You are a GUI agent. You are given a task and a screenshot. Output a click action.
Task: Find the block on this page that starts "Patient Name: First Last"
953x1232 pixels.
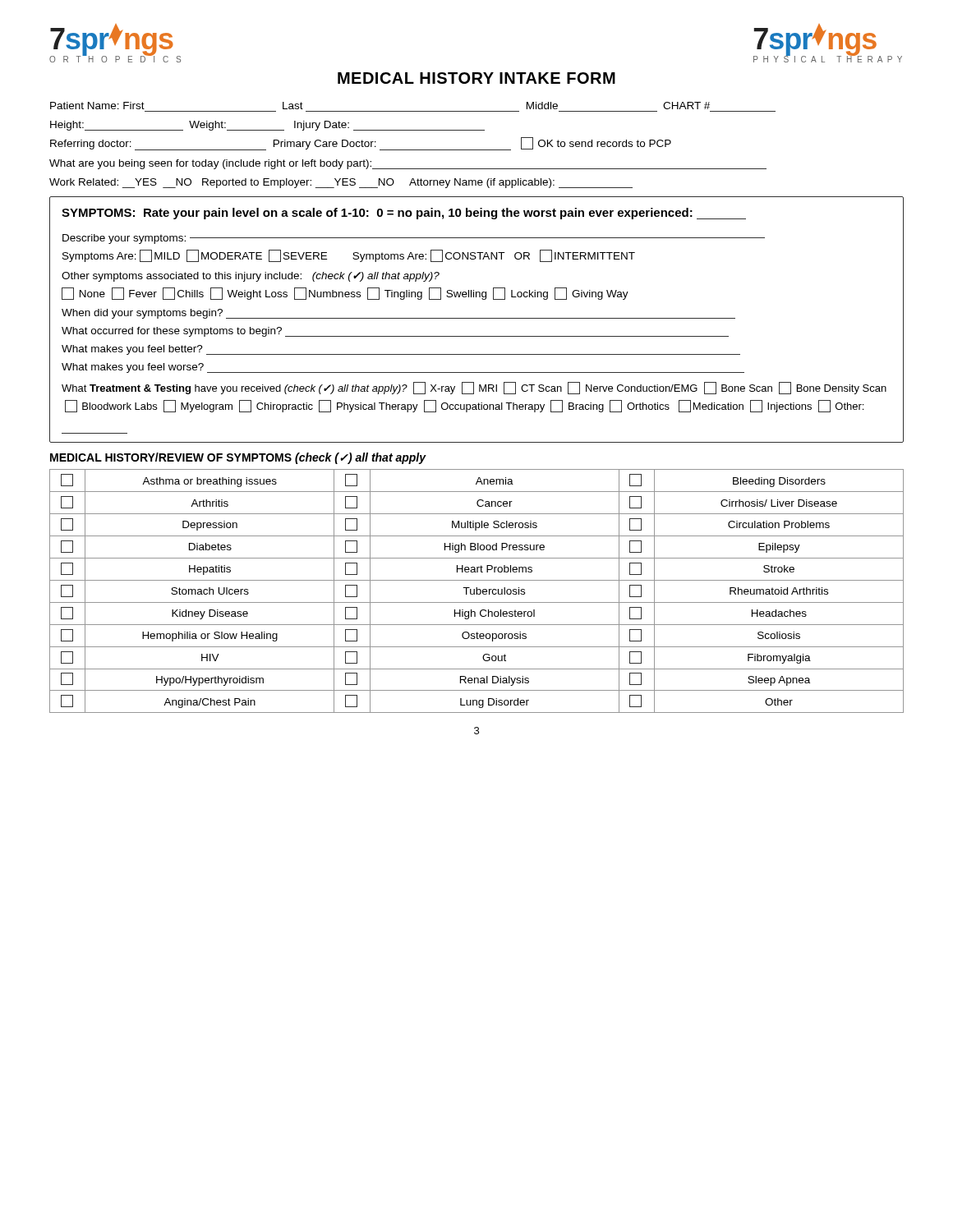coord(413,106)
